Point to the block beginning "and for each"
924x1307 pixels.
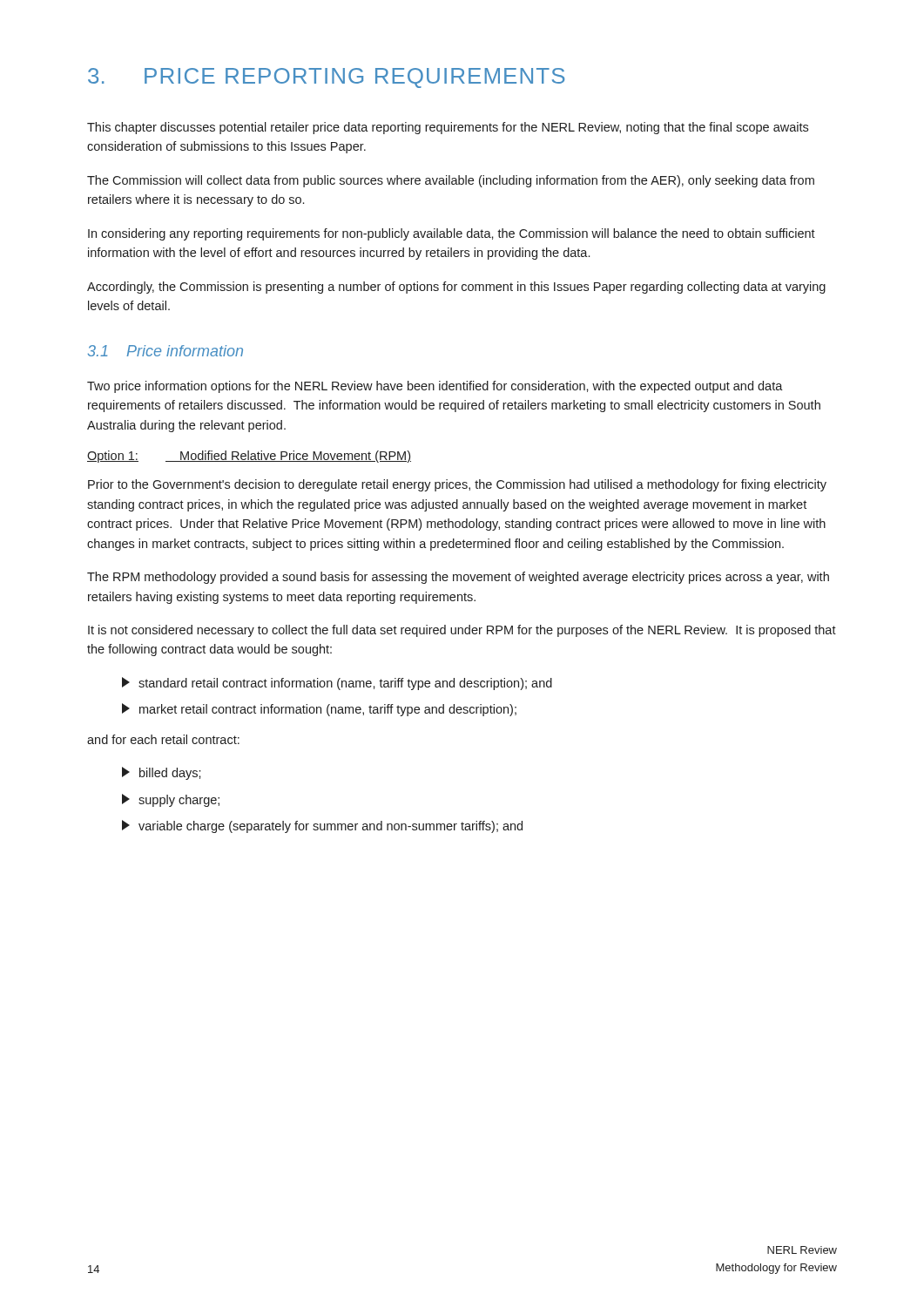click(164, 740)
